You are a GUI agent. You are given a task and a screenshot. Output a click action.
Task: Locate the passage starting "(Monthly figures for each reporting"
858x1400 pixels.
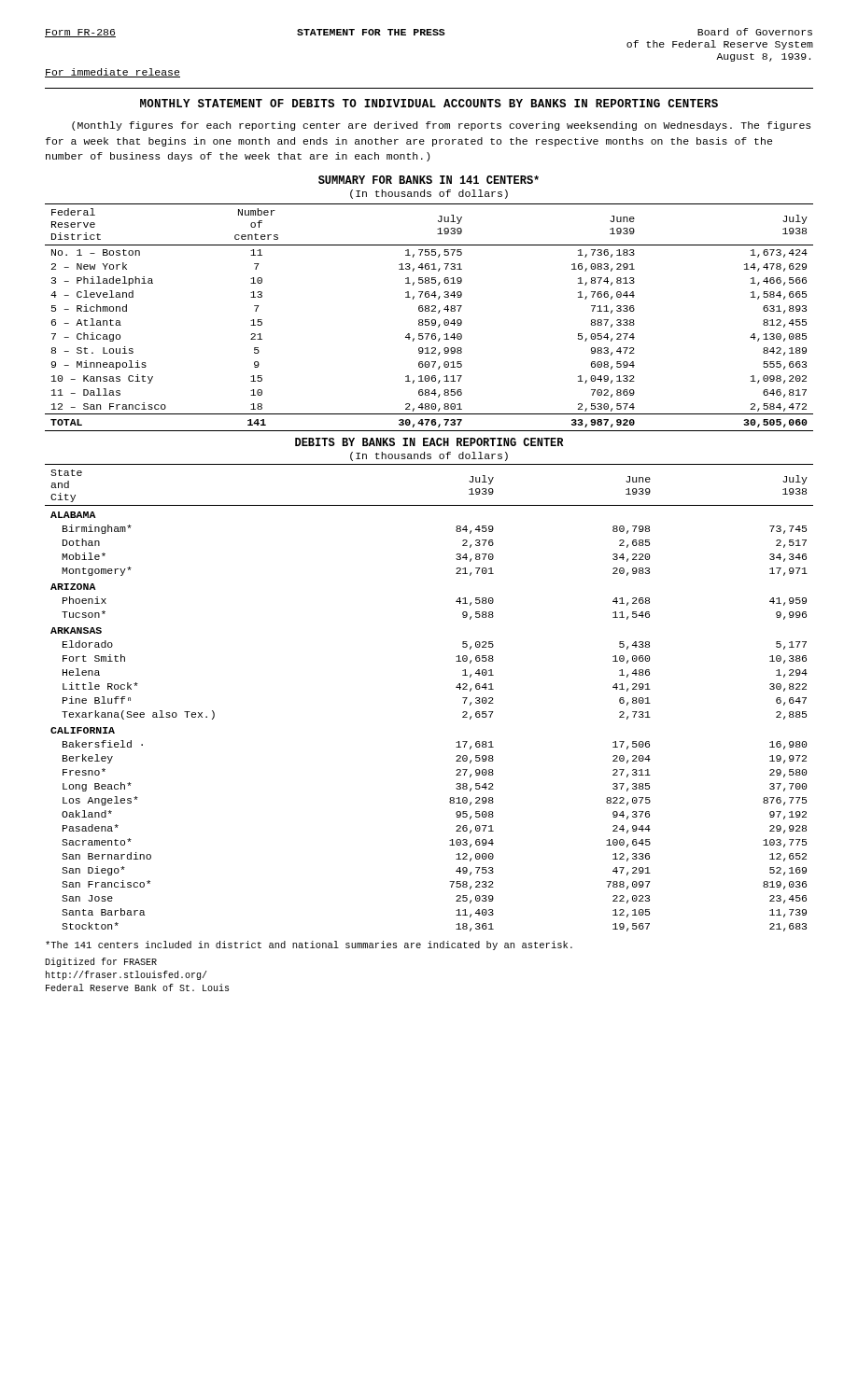point(428,141)
